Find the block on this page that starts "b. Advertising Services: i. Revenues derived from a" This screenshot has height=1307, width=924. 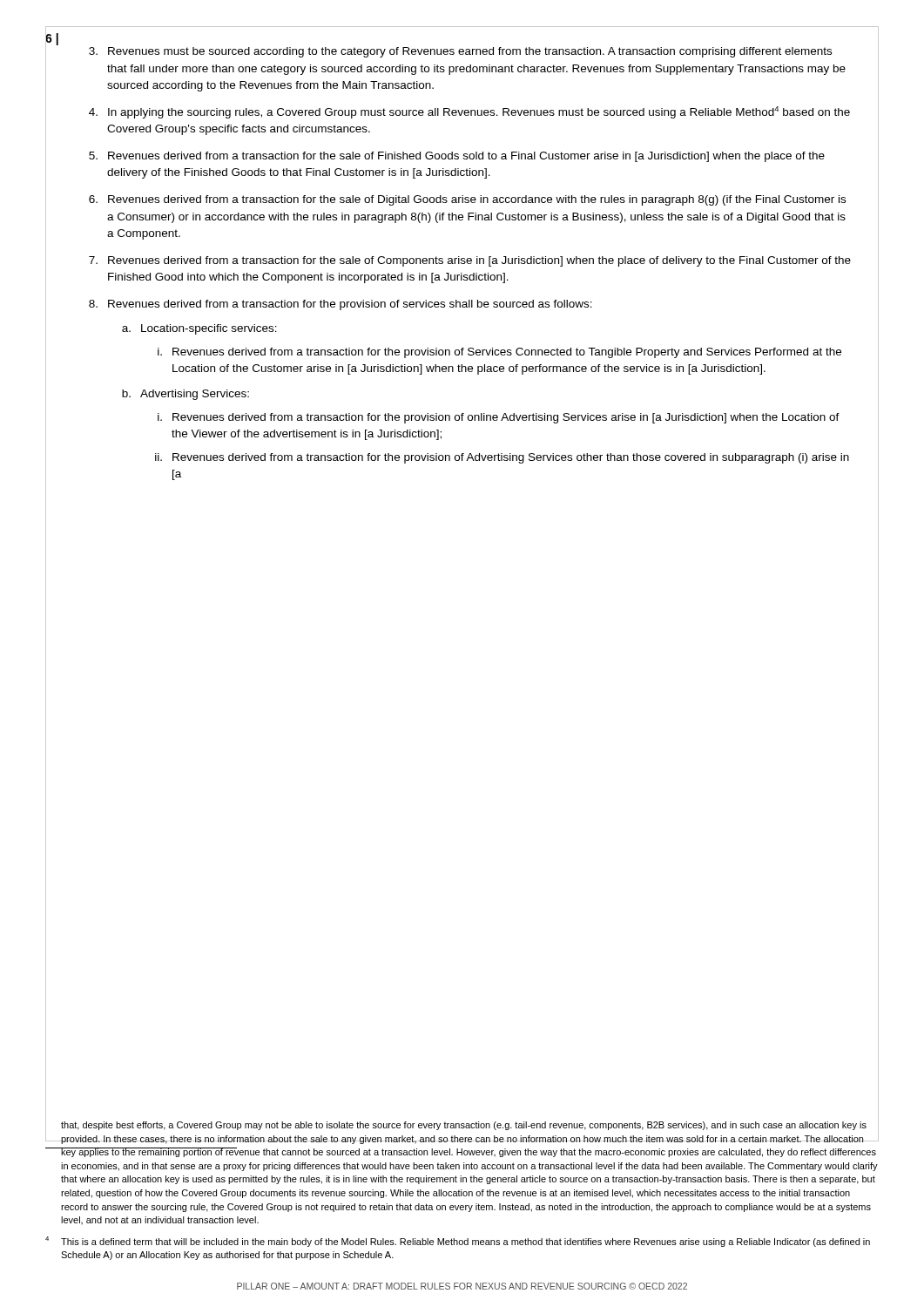185,395
